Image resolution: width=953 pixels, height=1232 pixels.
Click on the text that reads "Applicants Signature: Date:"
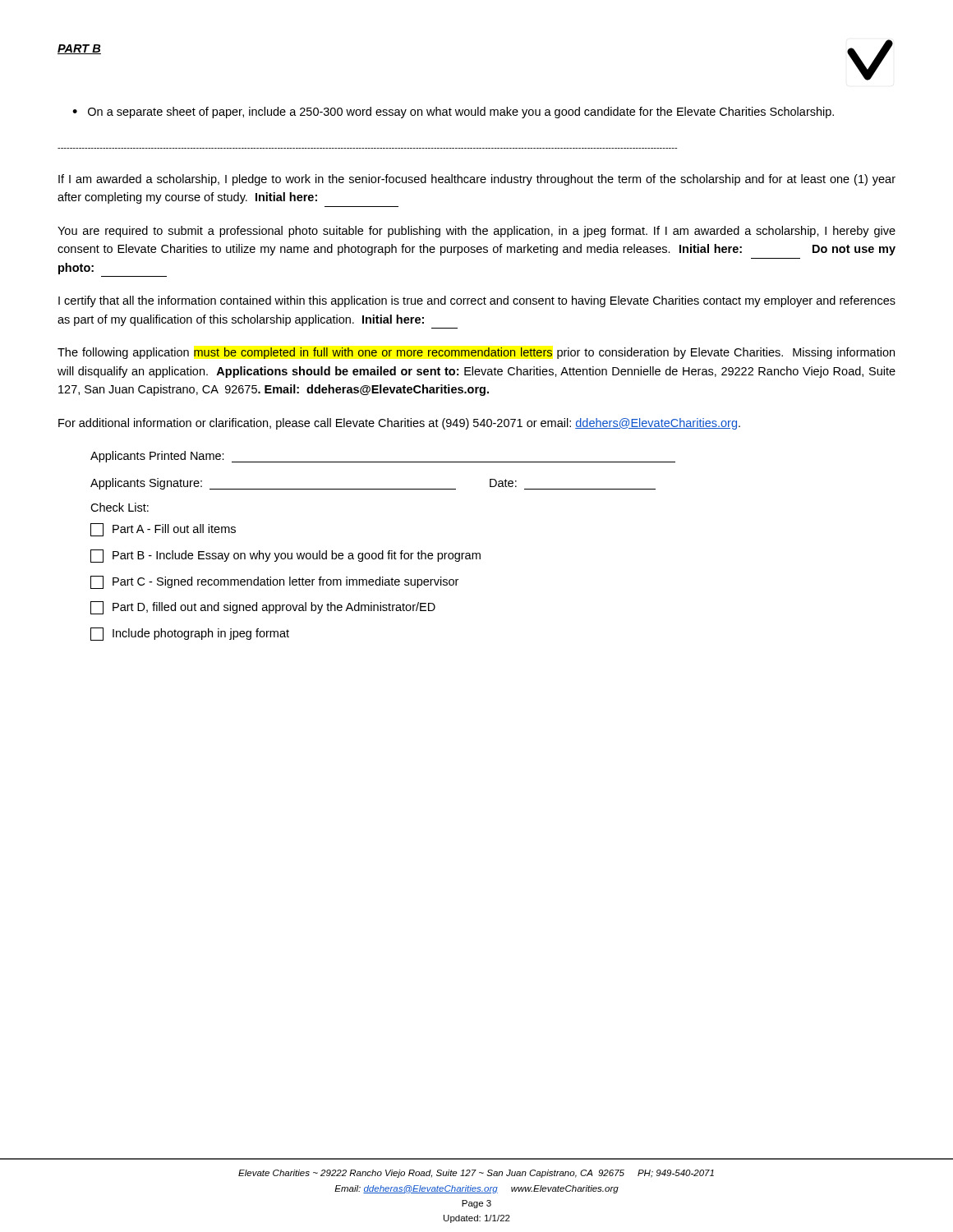493,482
